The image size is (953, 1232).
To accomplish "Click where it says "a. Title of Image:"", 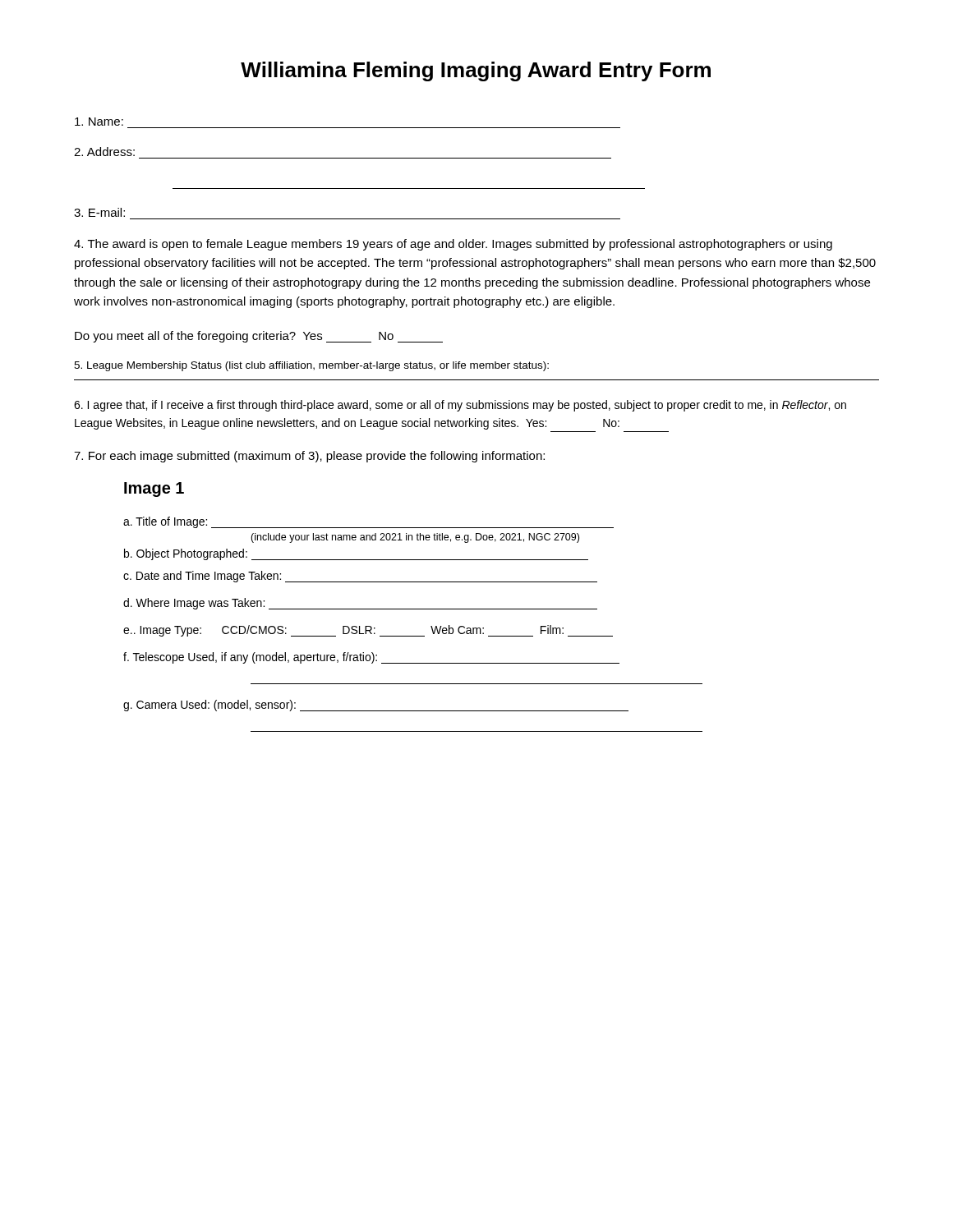I will (x=369, y=521).
